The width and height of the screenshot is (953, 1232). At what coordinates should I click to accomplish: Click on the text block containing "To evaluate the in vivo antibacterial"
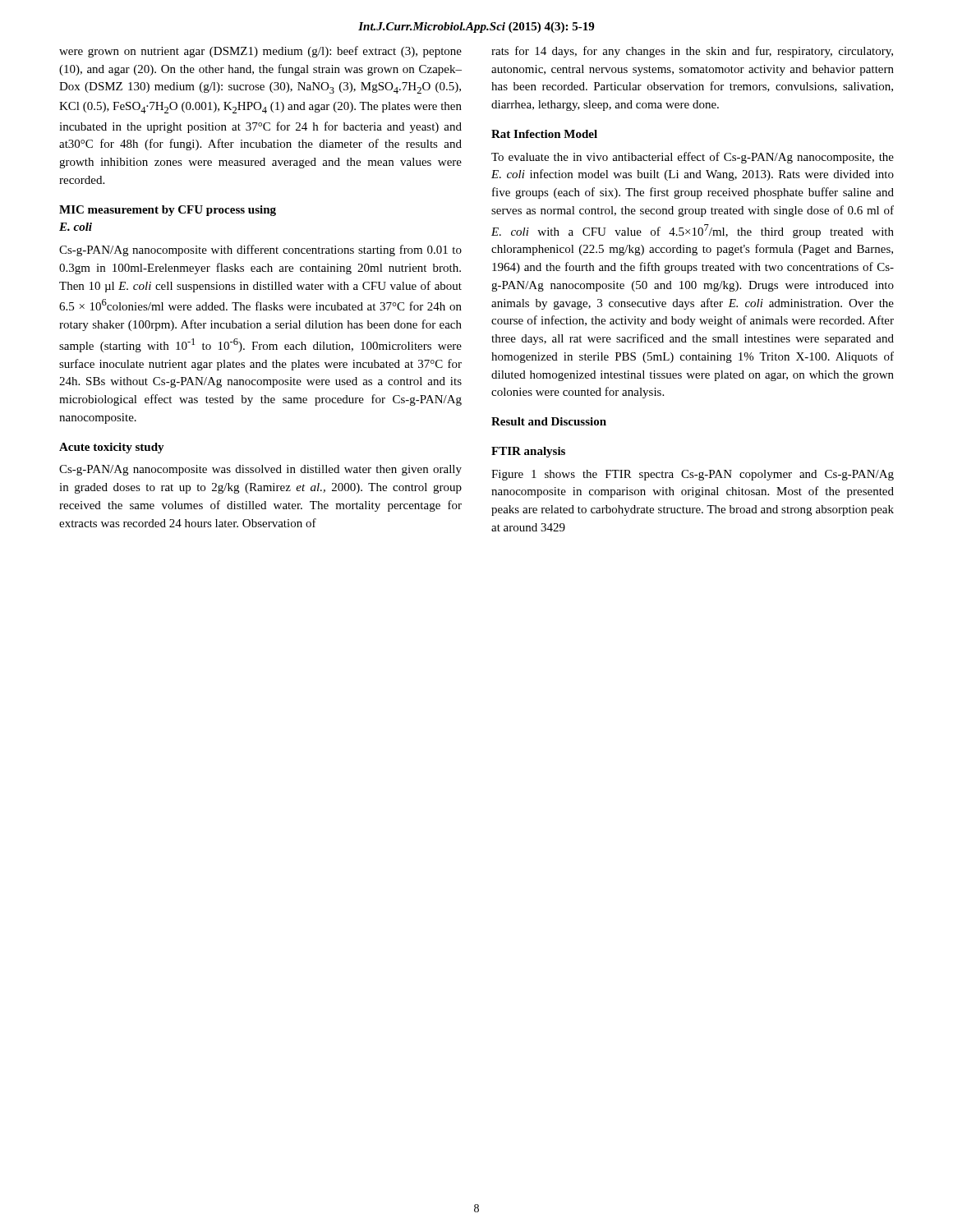693,275
